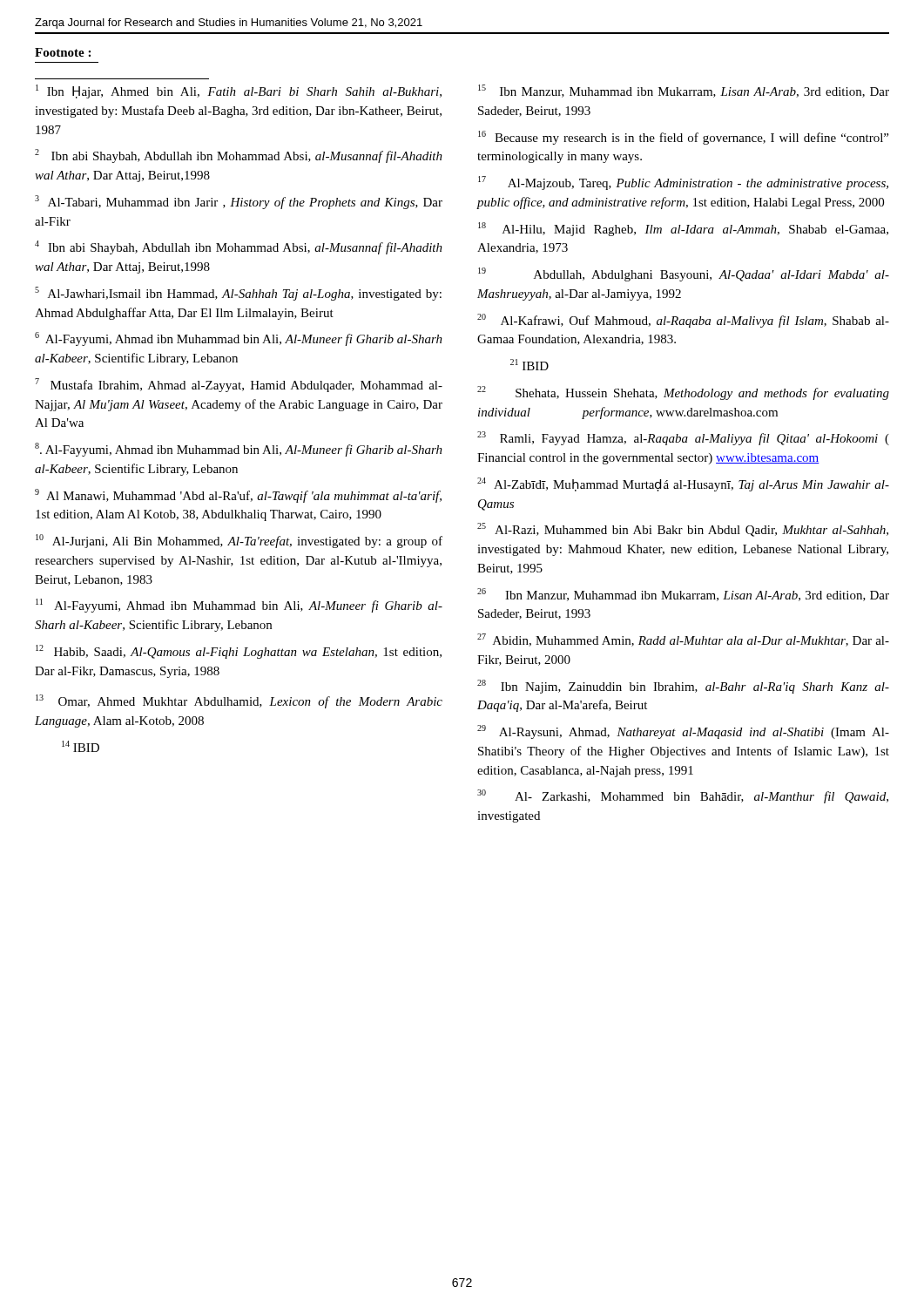Click on the region starting "20 Al-Kafrawi, Ouf"
Viewport: 924px width, 1307px height.
point(683,329)
